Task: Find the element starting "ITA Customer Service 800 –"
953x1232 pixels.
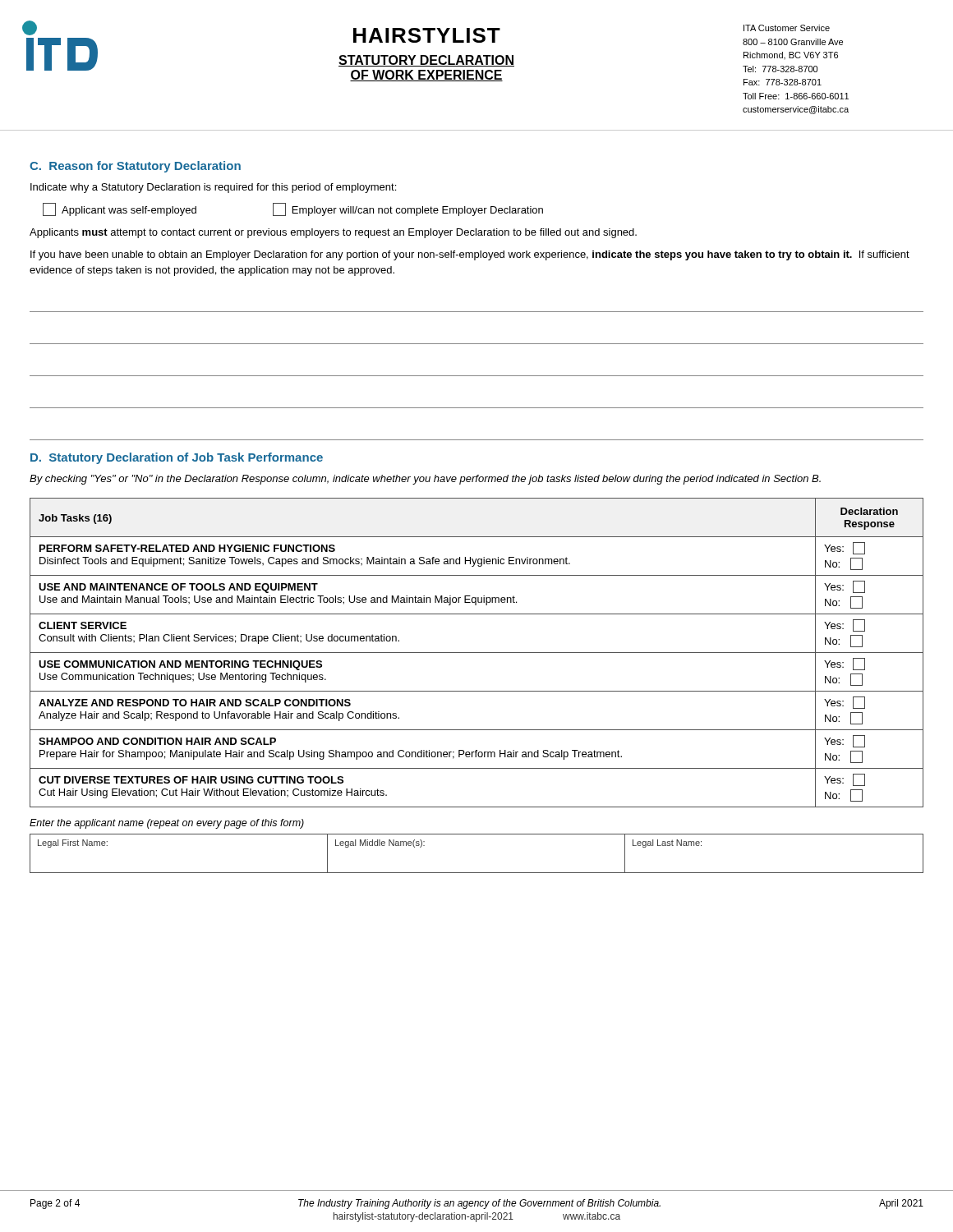Action: click(x=796, y=69)
